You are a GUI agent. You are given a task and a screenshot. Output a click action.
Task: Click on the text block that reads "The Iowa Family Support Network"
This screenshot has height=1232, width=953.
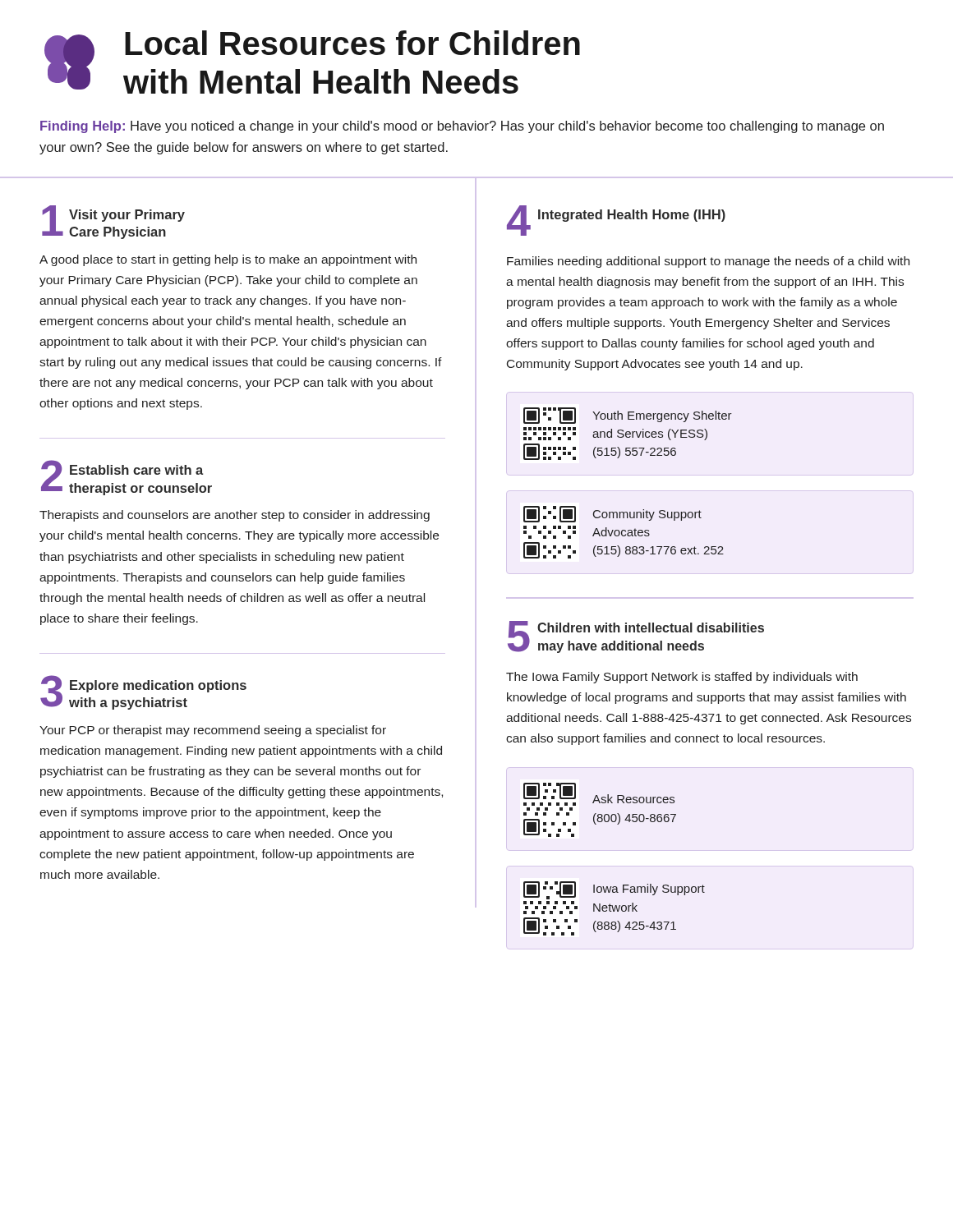709,707
